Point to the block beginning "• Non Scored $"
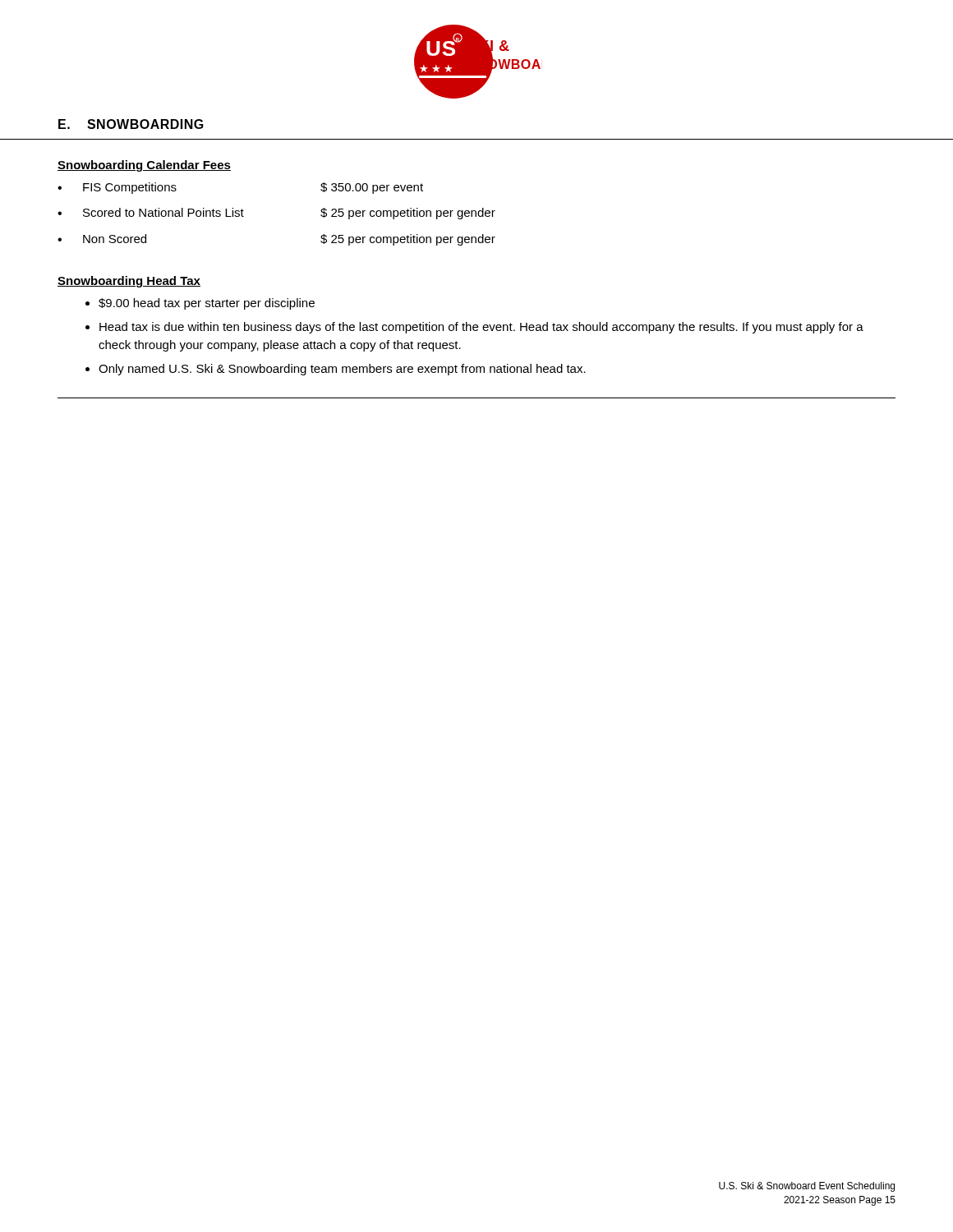 [112, 239]
